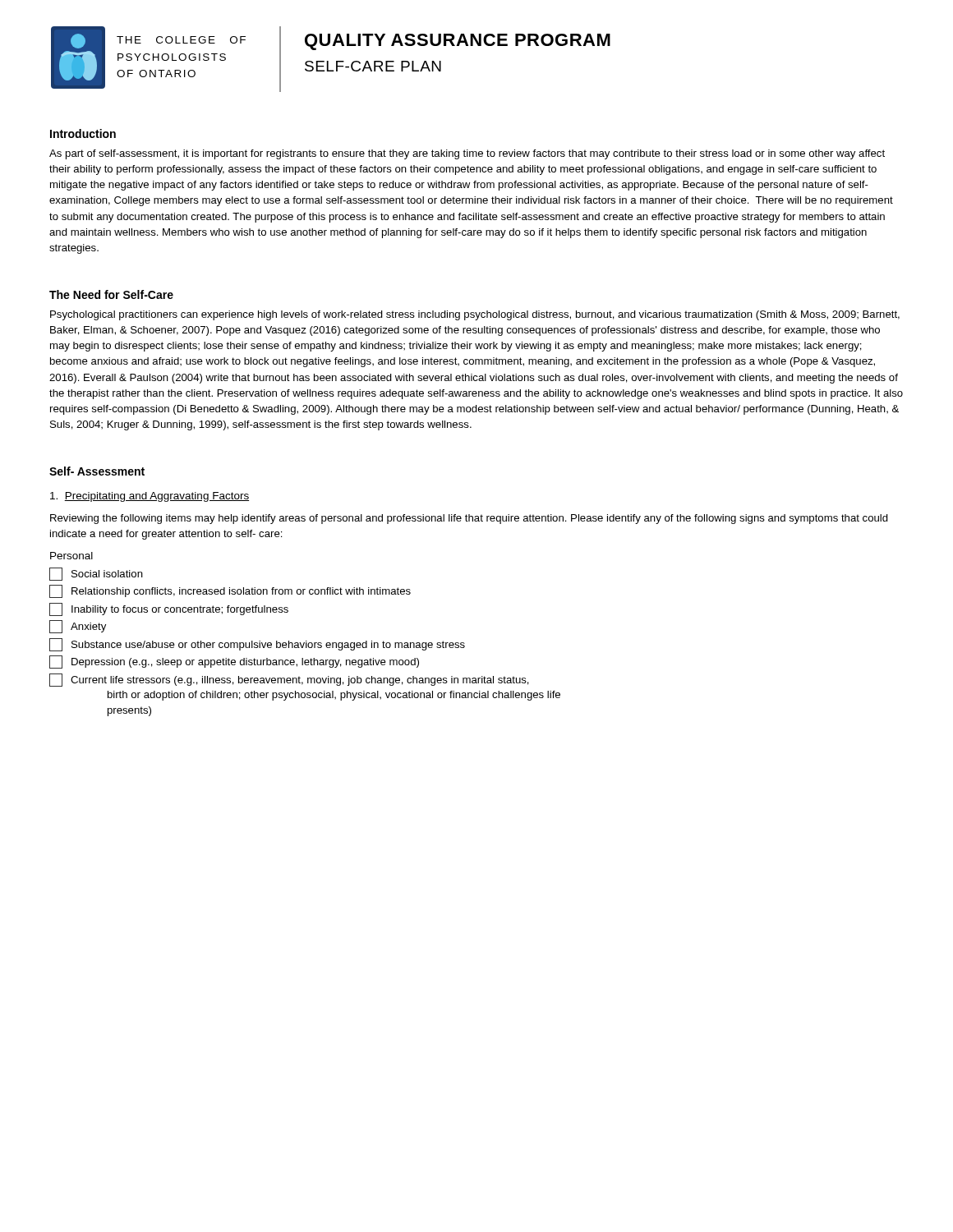Screen dimensions: 1232x953
Task: Find the block starting "Psychological practitioners can experience high levels"
Action: (x=476, y=369)
